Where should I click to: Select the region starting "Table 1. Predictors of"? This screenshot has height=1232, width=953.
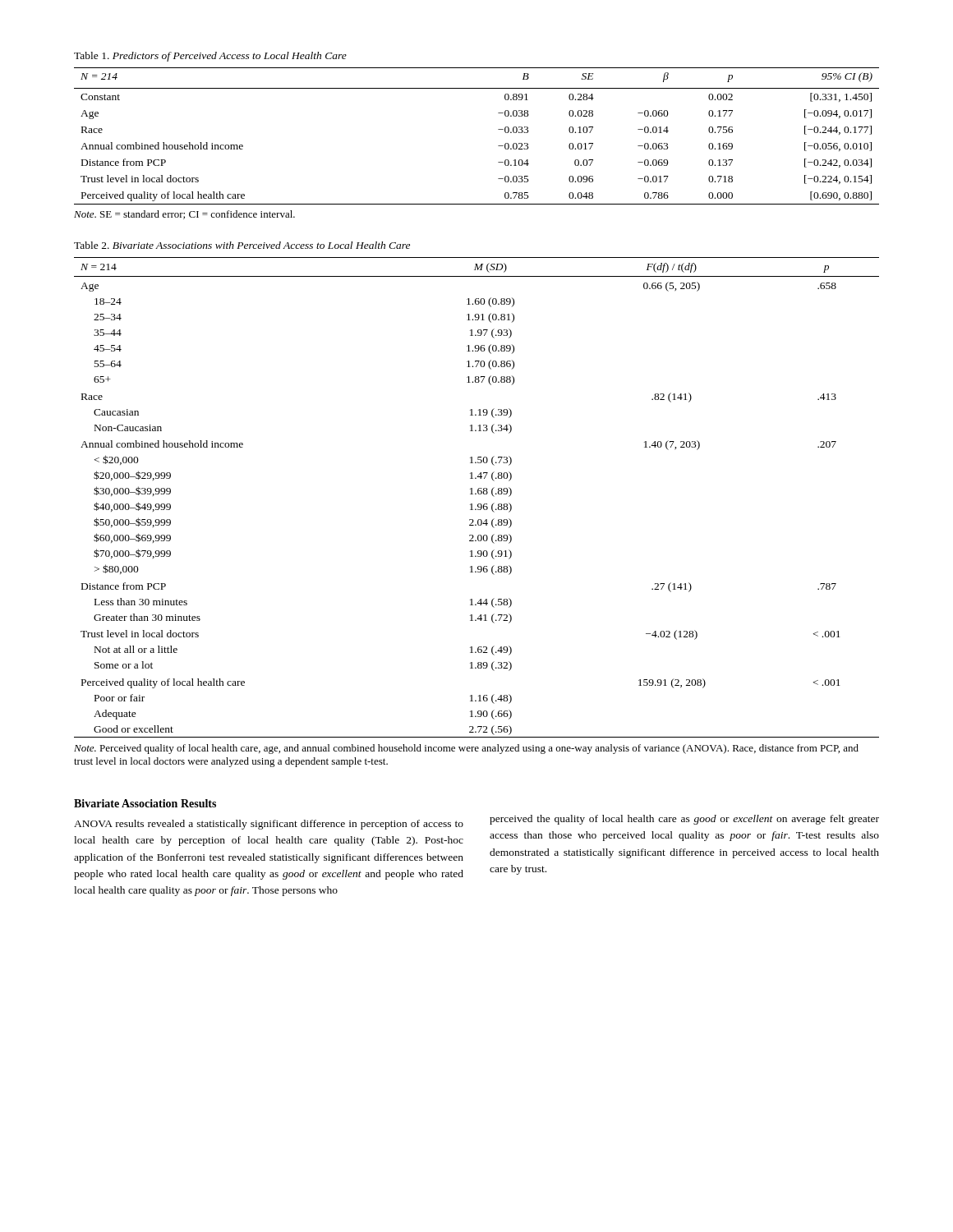[210, 55]
